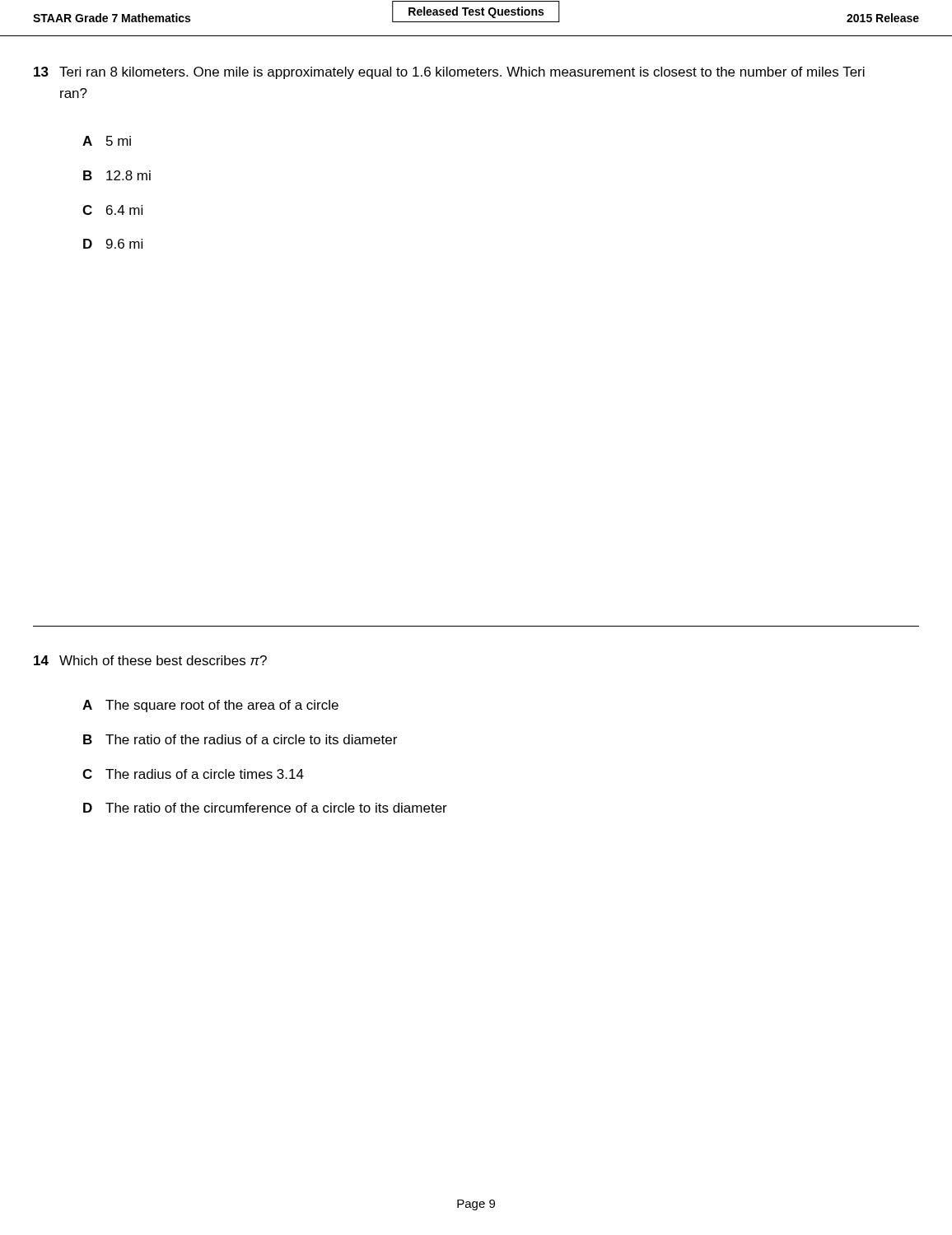This screenshot has height=1235, width=952.
Task: Locate the block of text that opens with "B The ratio of the radius of"
Action: (265, 740)
